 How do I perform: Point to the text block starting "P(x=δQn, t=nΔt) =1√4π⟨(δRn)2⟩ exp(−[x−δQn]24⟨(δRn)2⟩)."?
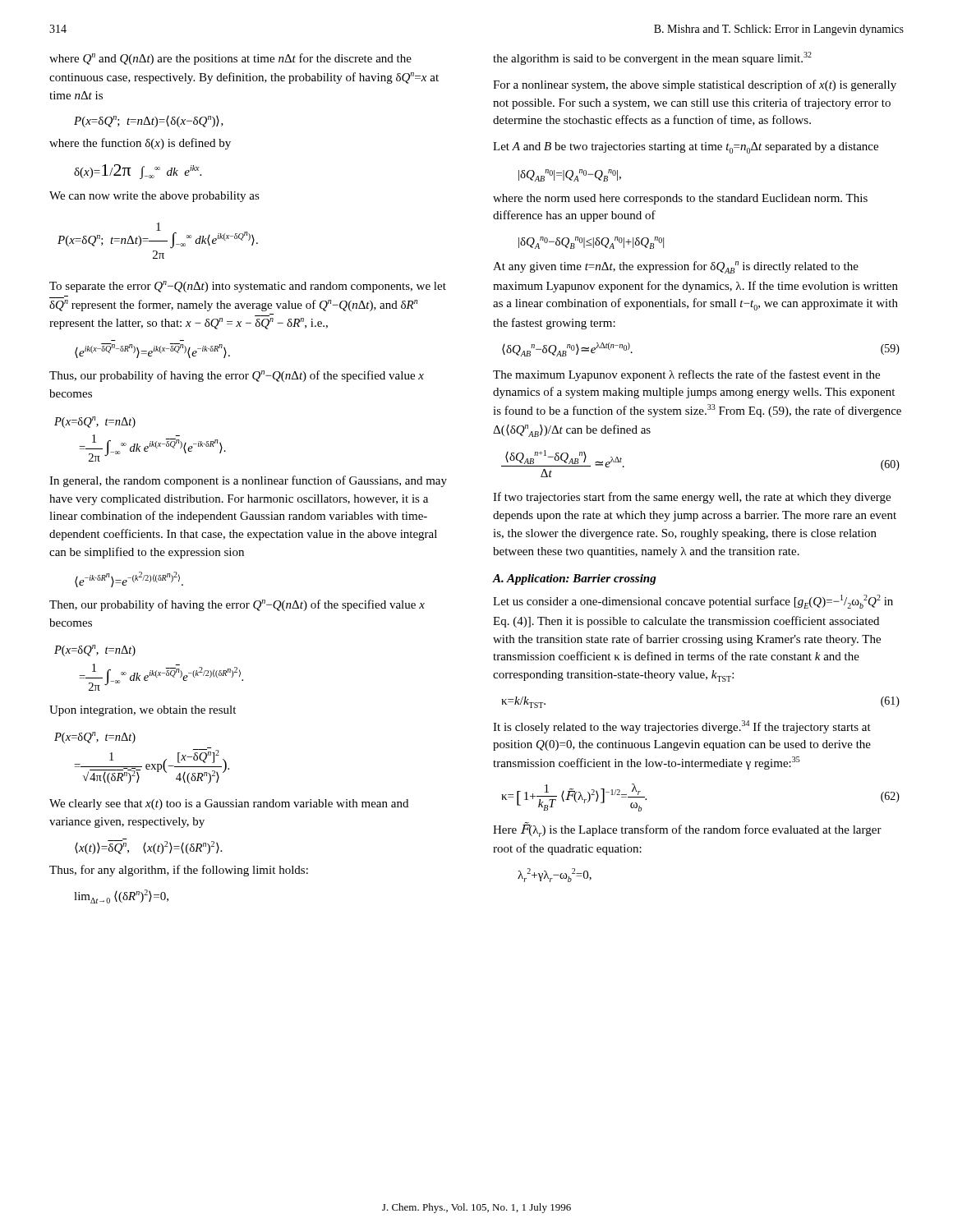tap(142, 756)
